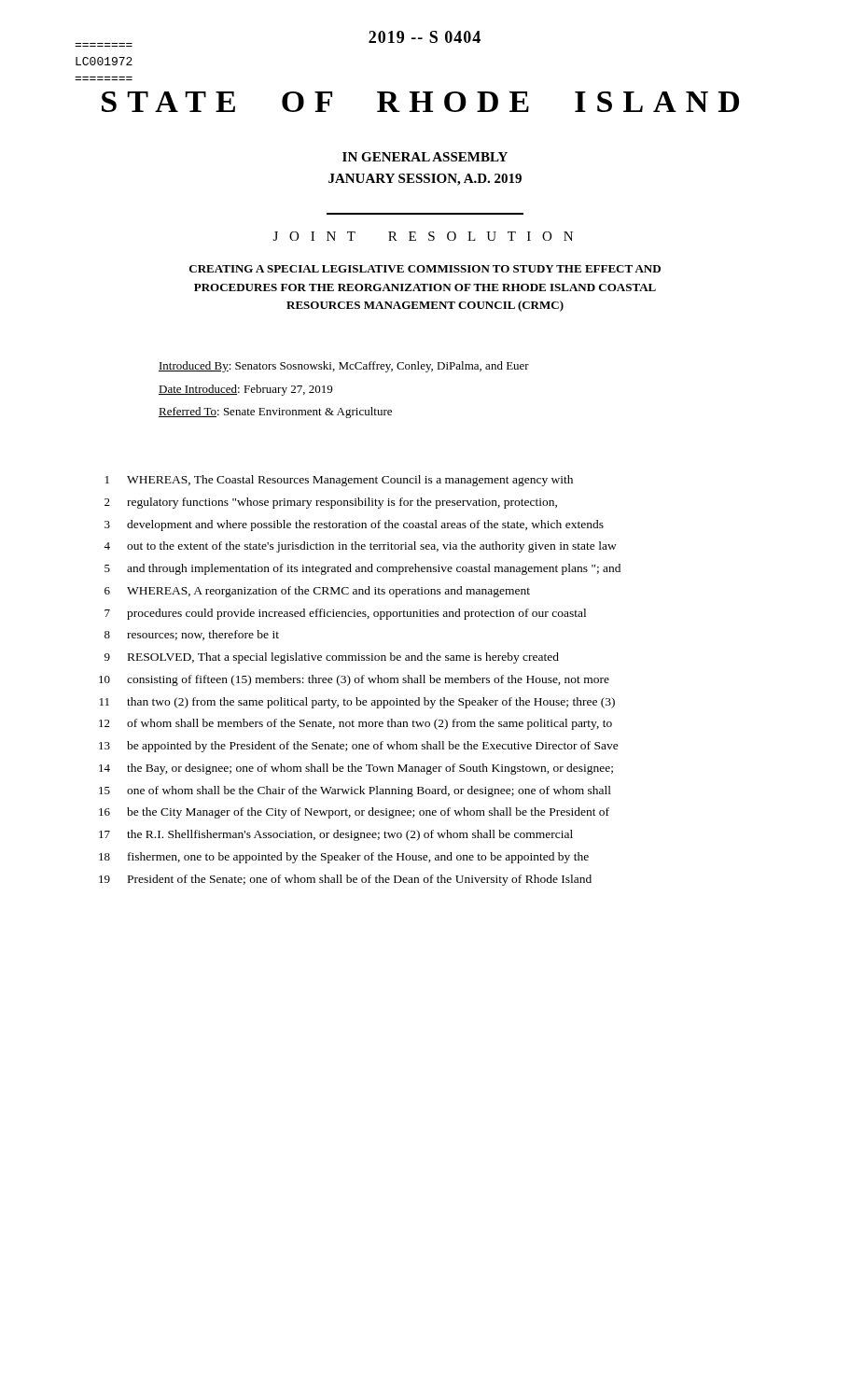The height and width of the screenshot is (1400, 850).
Task: Click on the passage starting "CREATING A SPECIAL"
Action: point(425,287)
